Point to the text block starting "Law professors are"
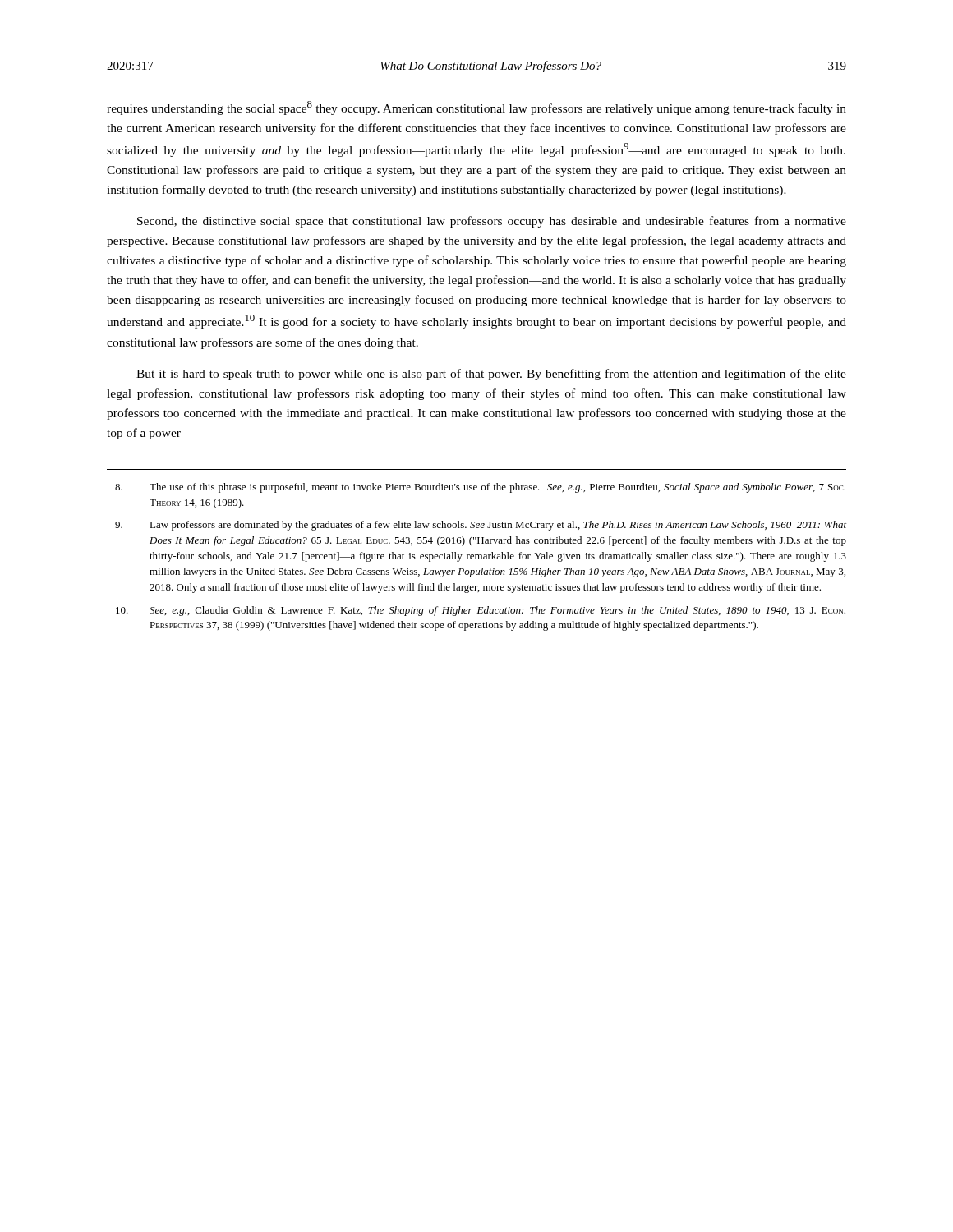The image size is (953, 1232). 476,556
